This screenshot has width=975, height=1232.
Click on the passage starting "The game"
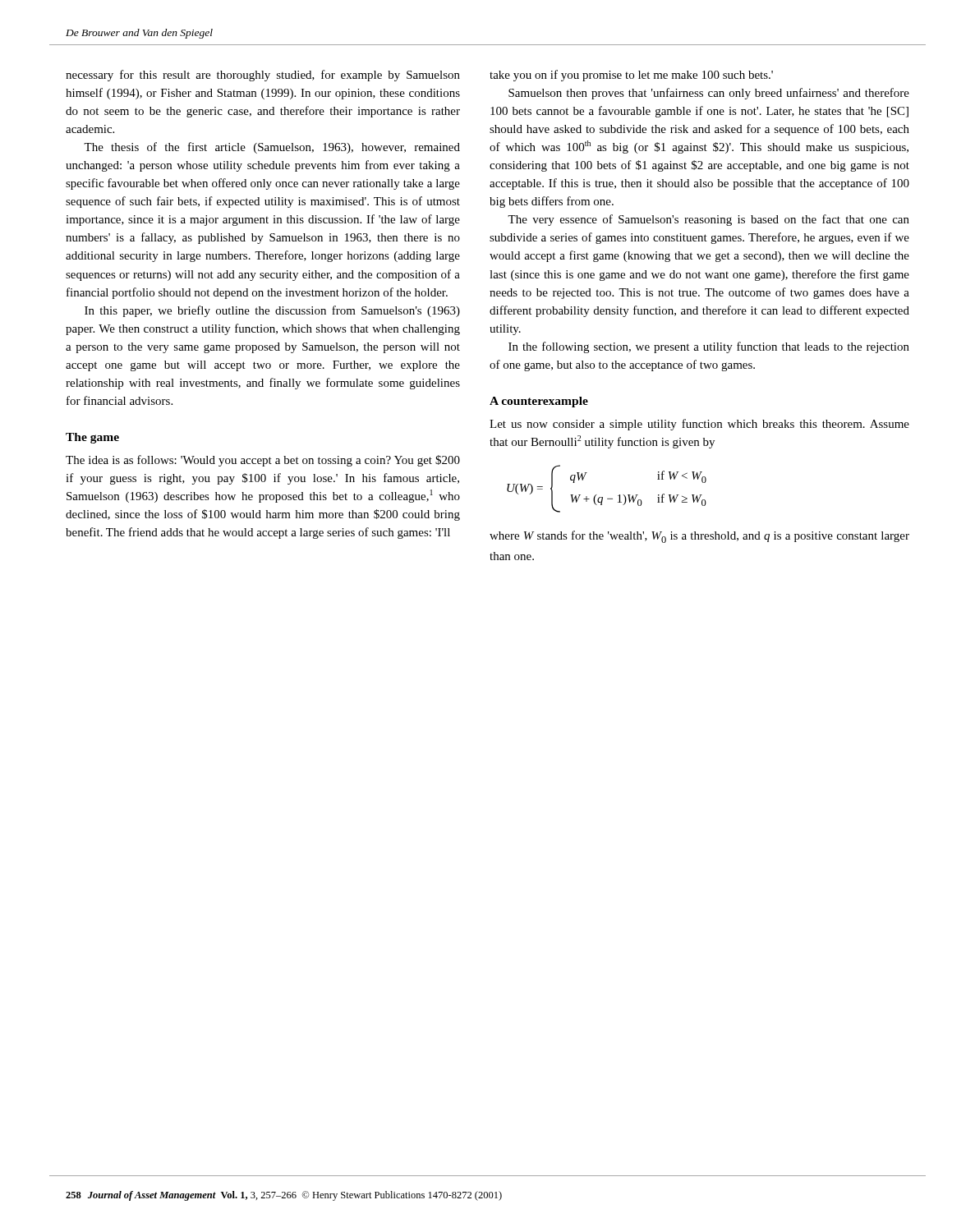pos(92,438)
